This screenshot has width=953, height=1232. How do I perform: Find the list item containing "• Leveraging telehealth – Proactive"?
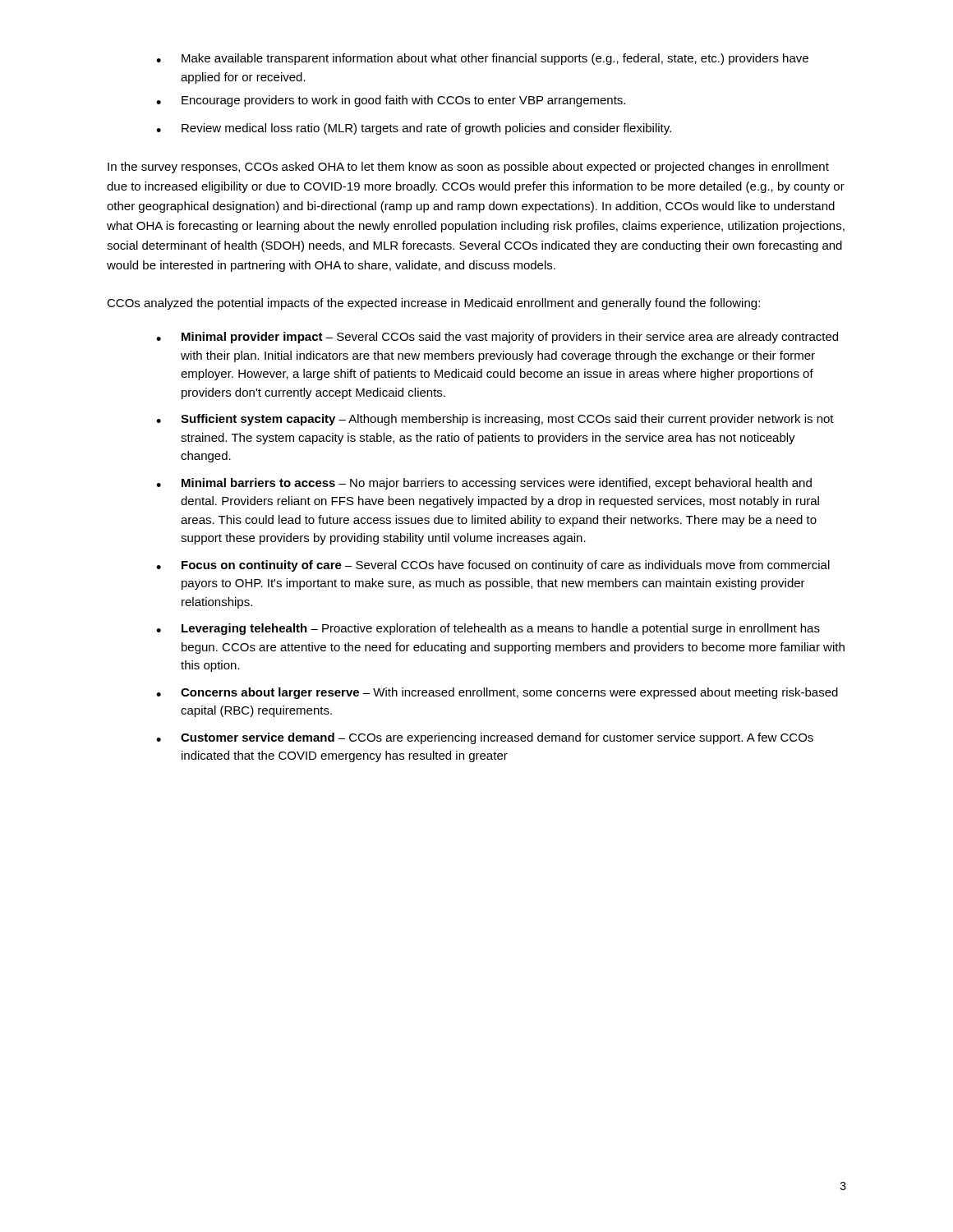[x=501, y=647]
